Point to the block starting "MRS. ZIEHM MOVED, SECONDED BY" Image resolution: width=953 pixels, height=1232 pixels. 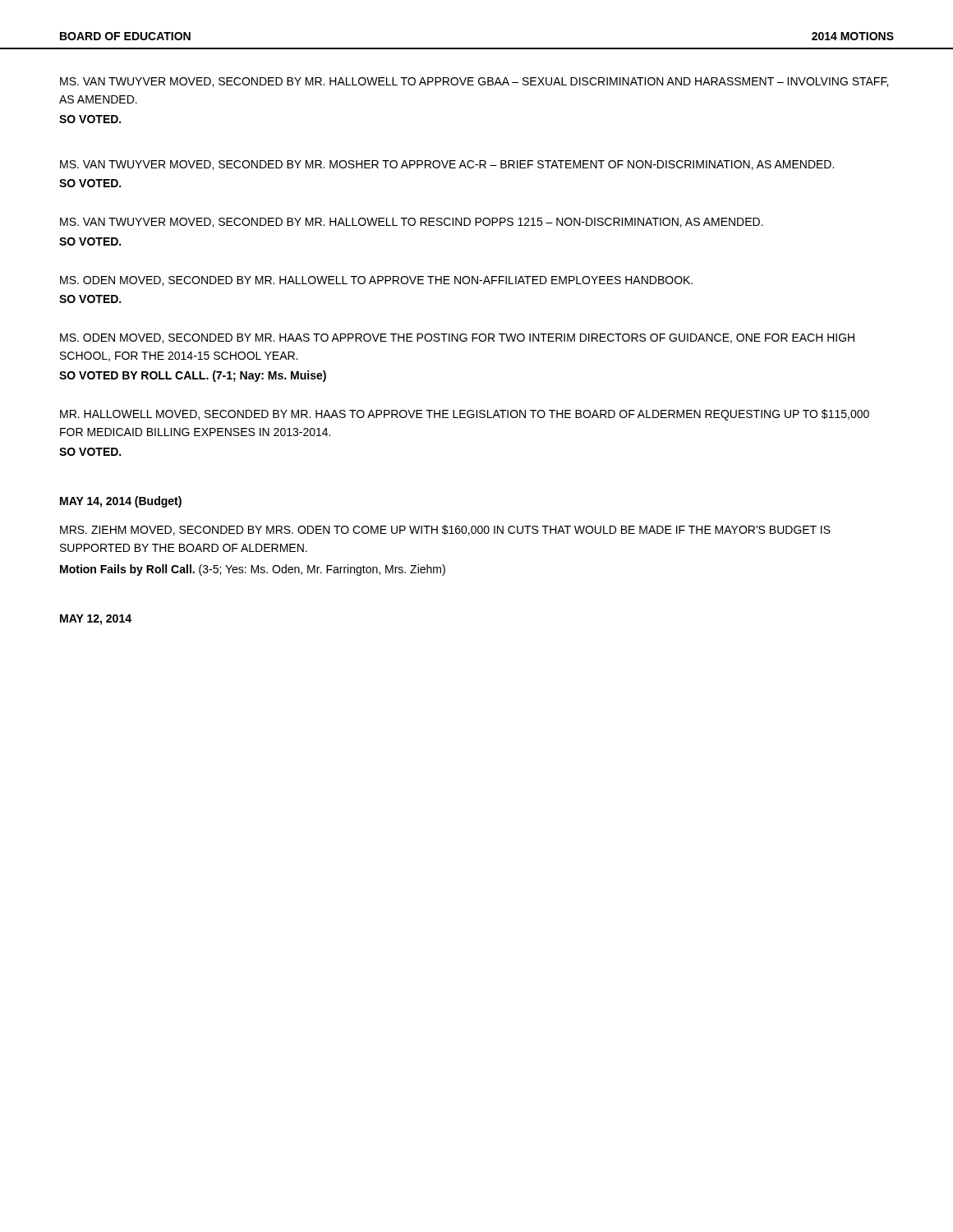[x=445, y=530]
